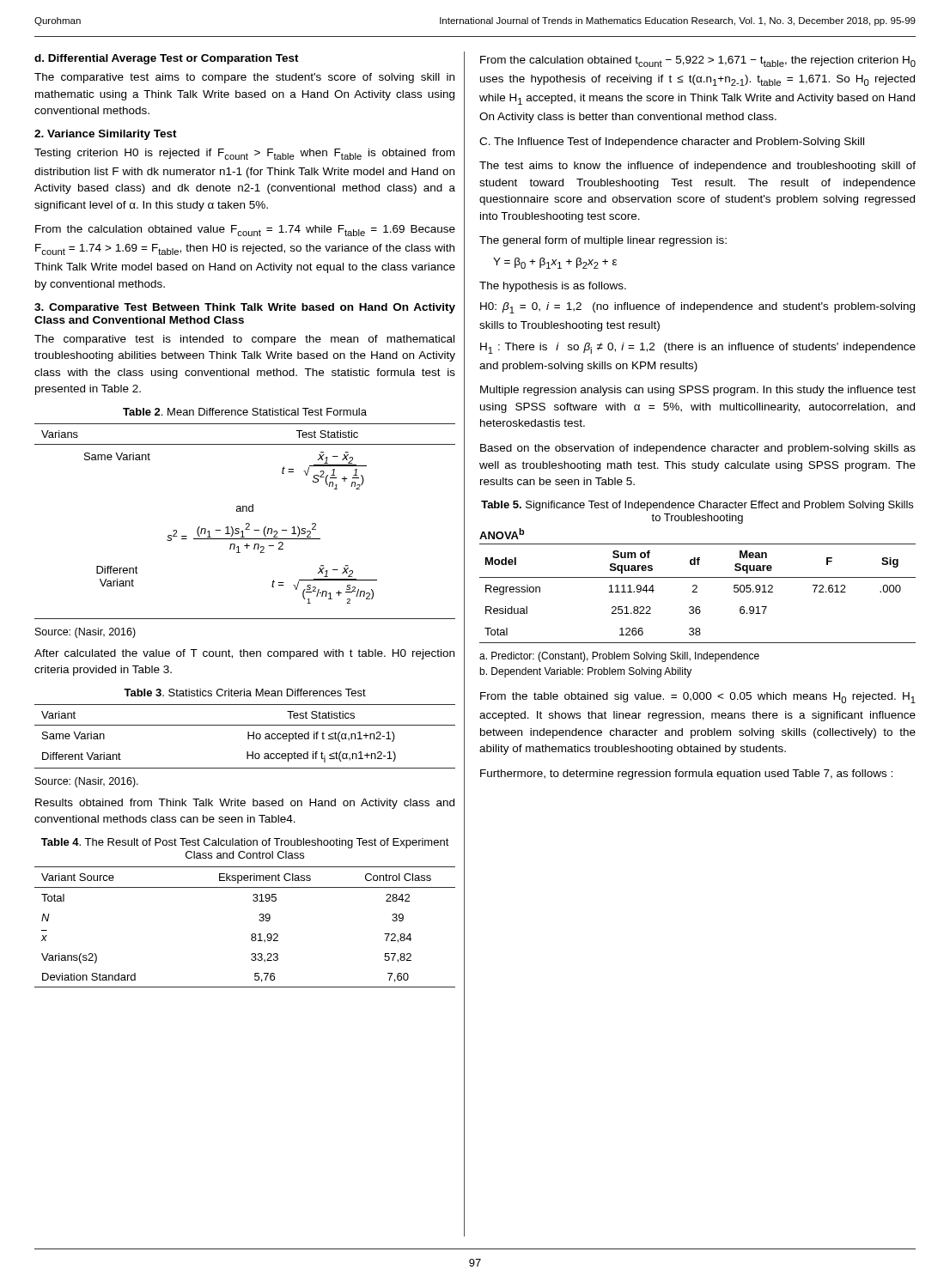The width and height of the screenshot is (950, 1288).
Task: Where is the passage that starts "From the calculation obtained tcount − 5,922 >"?
Action: 697,88
